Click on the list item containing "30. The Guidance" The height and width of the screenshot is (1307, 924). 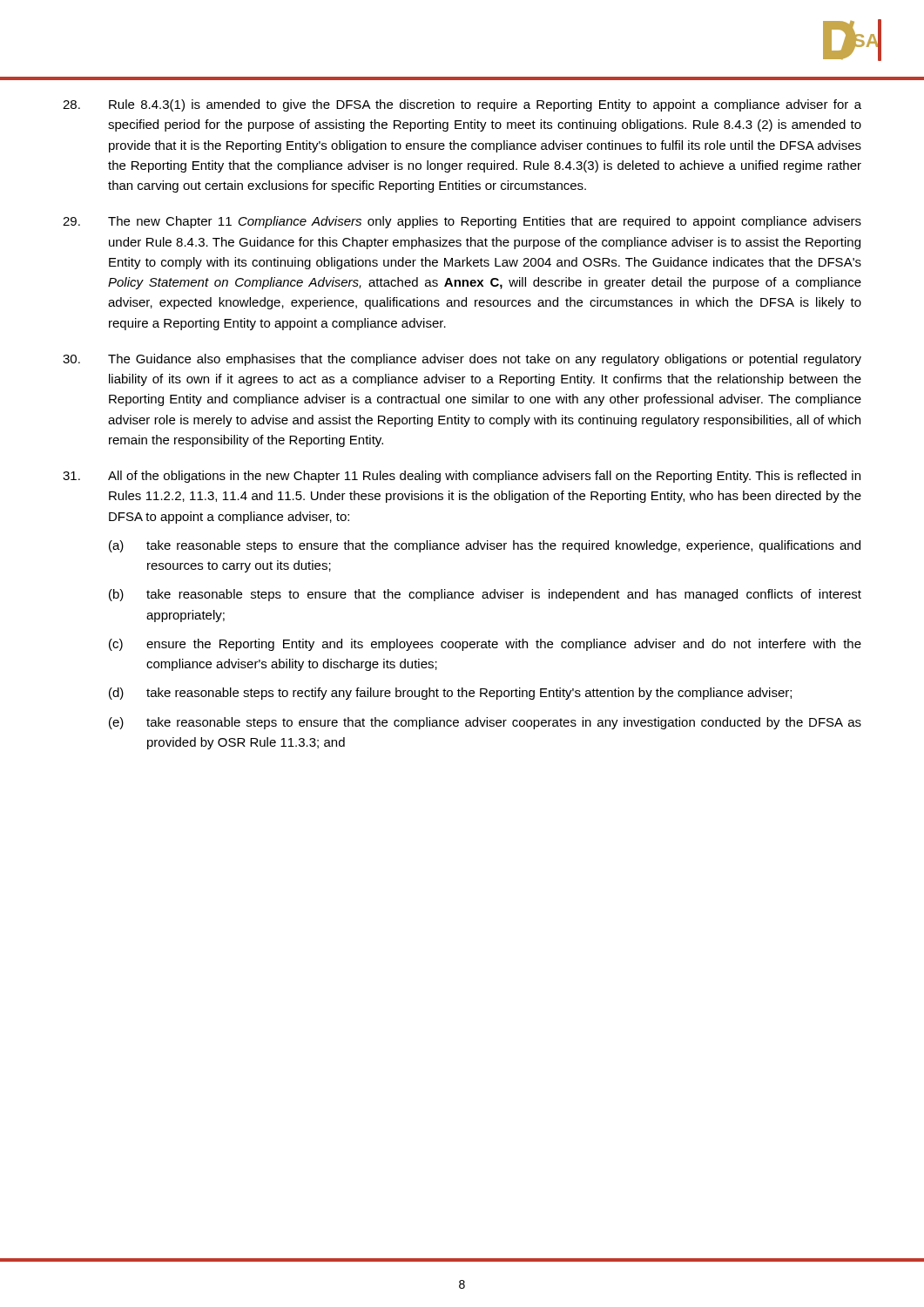tap(462, 399)
